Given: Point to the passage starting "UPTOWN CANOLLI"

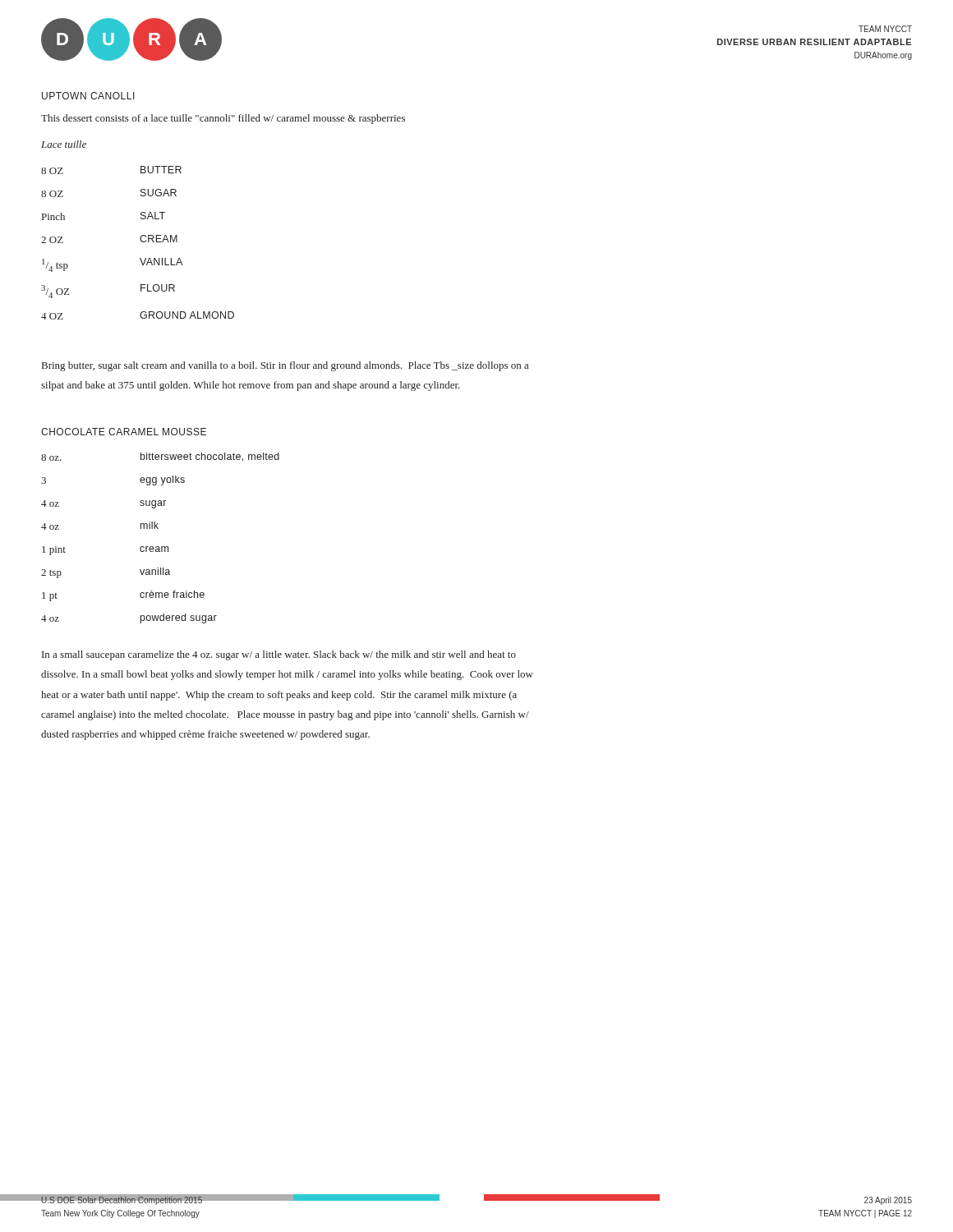Looking at the screenshot, I should [88, 96].
